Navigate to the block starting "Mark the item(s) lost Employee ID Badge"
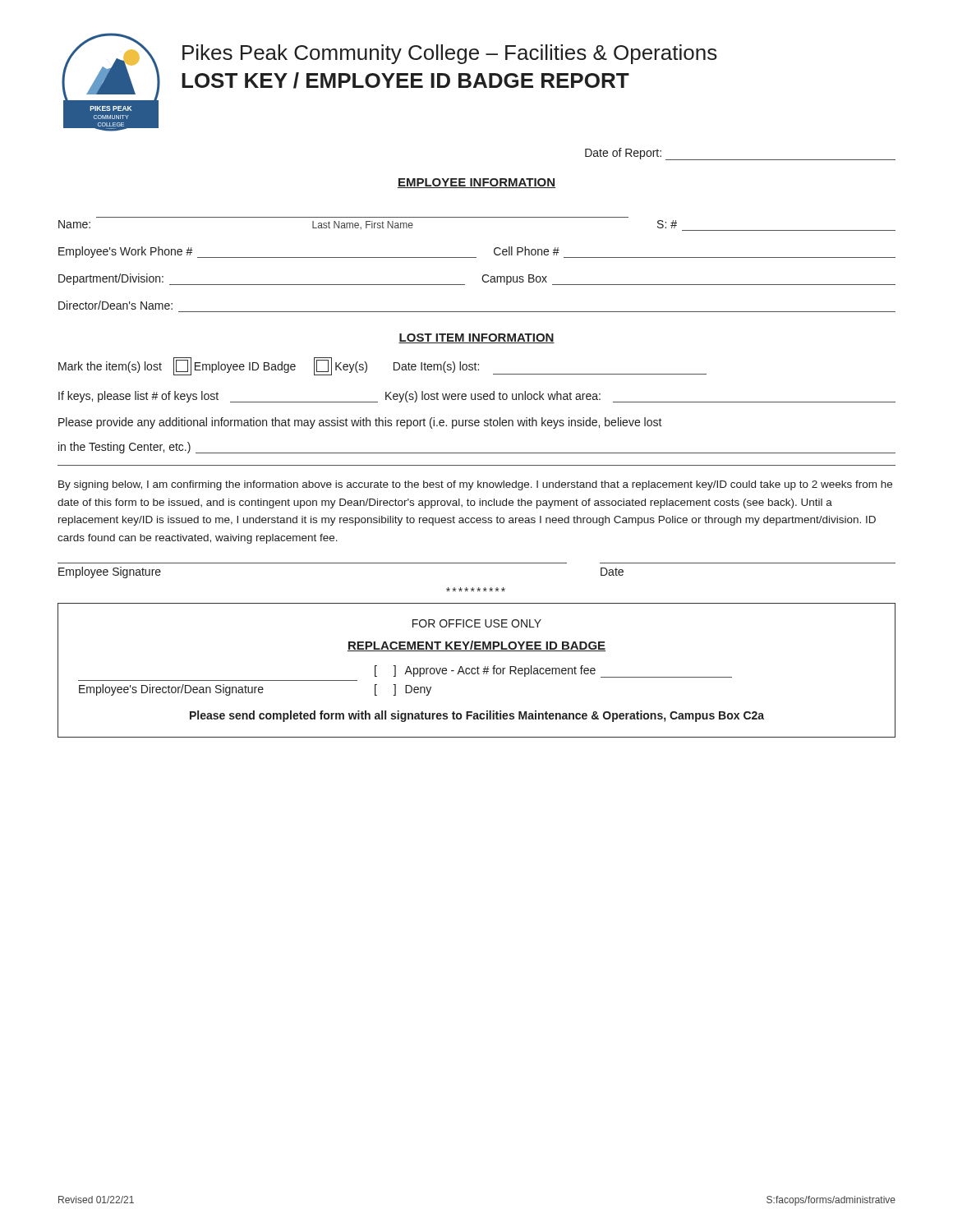This screenshot has height=1232, width=953. point(476,366)
